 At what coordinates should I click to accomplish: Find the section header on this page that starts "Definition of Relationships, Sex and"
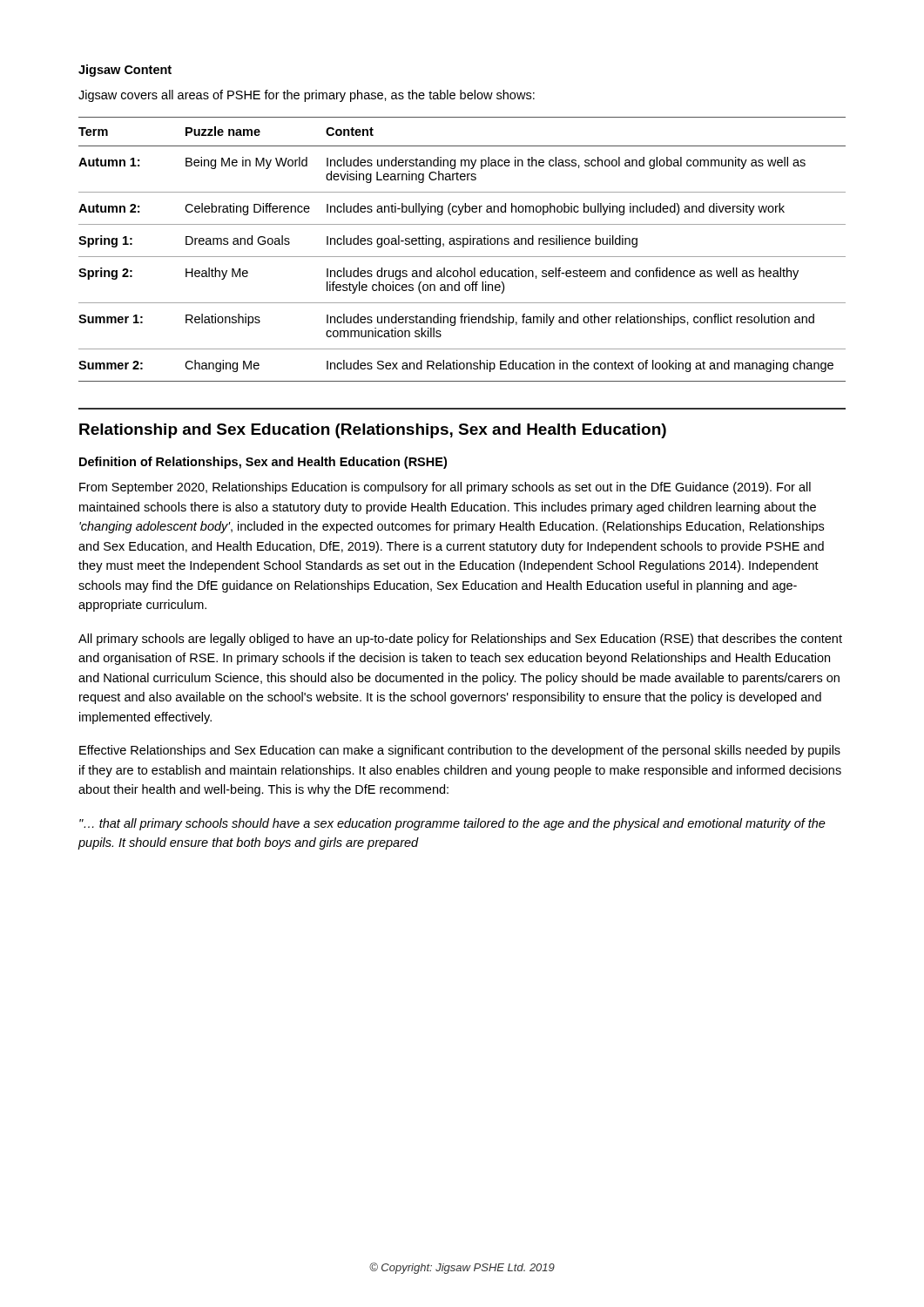coord(263,462)
